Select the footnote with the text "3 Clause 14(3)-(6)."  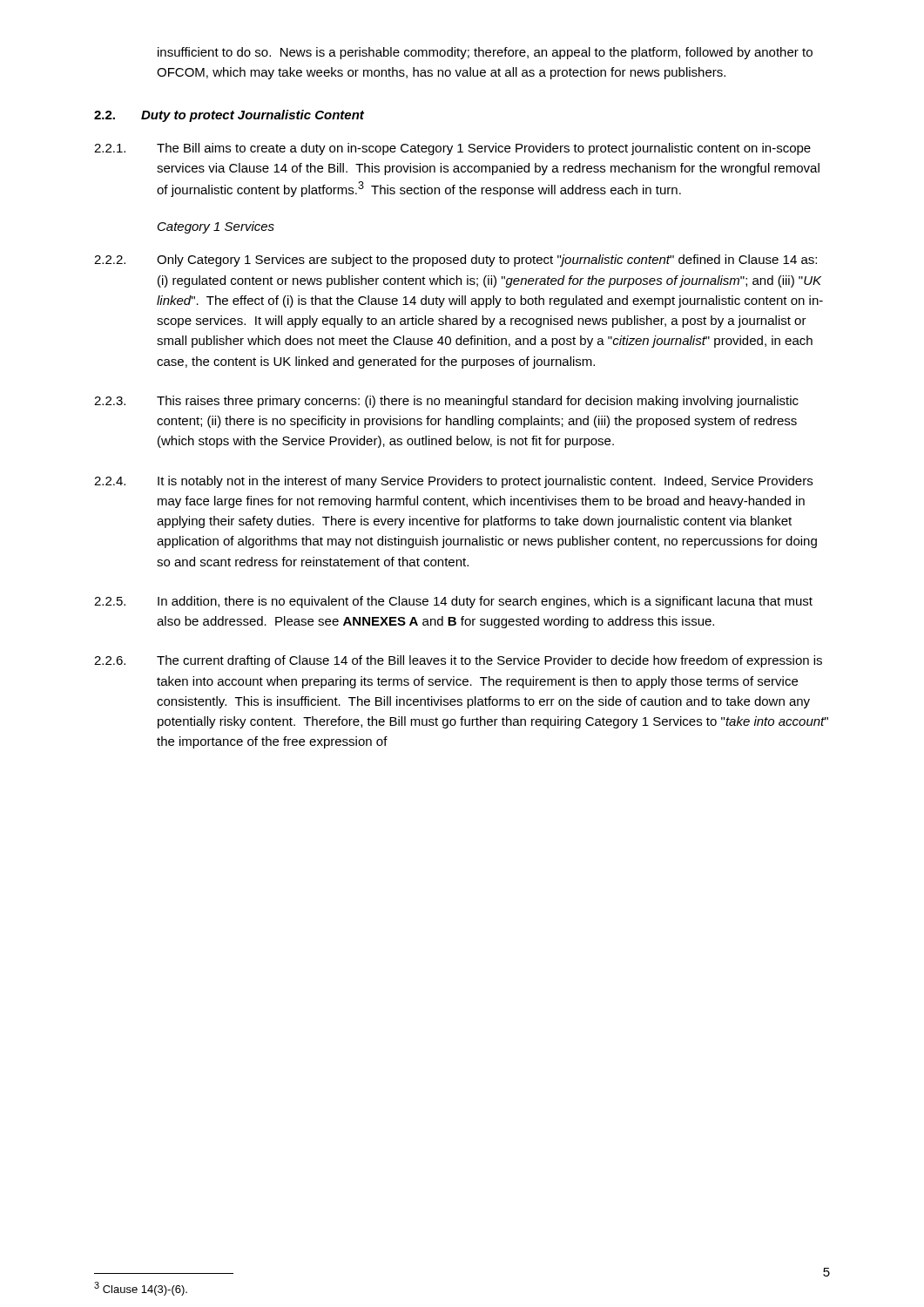point(141,1288)
